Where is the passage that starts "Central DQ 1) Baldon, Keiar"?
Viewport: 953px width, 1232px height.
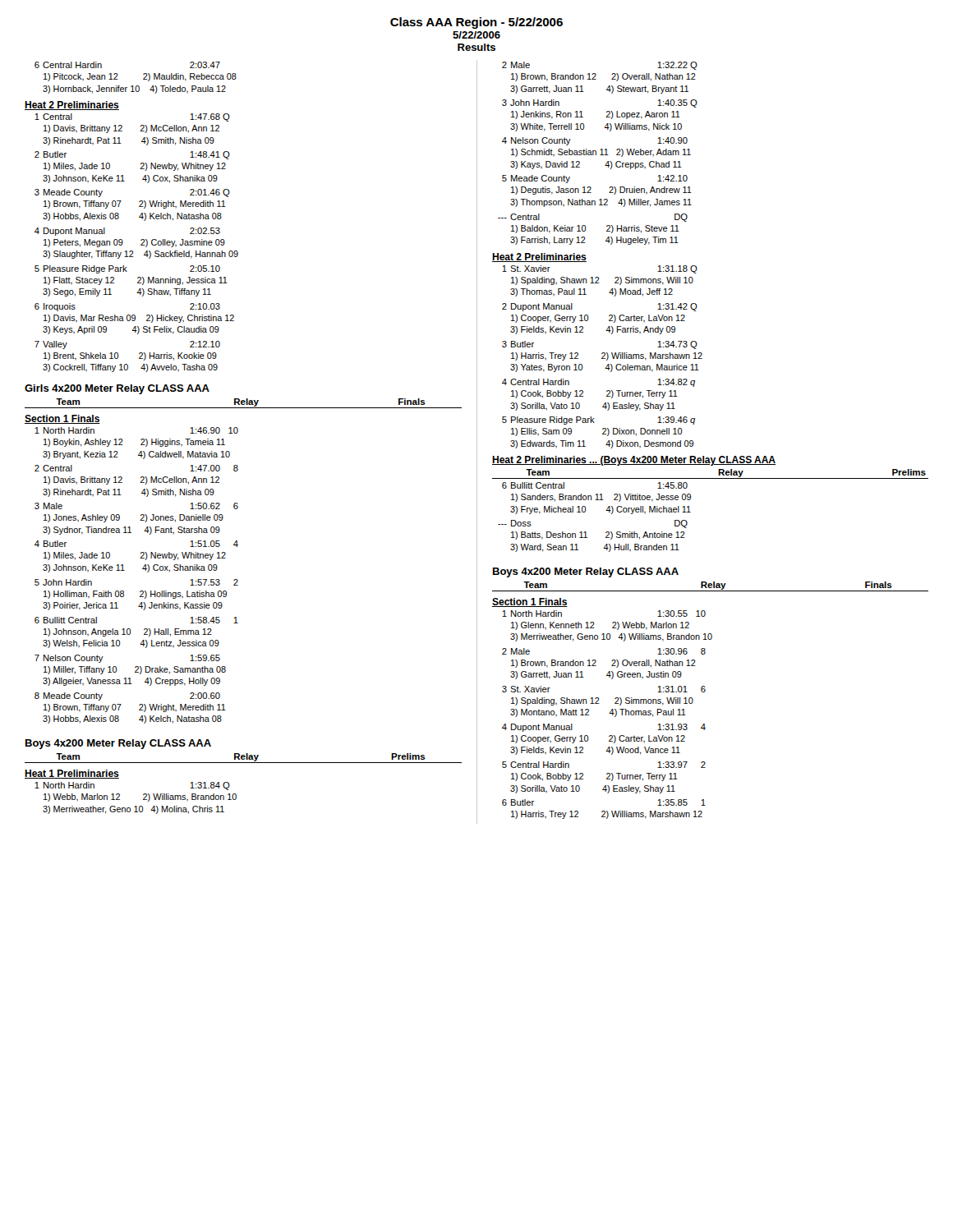tap(531, 217)
